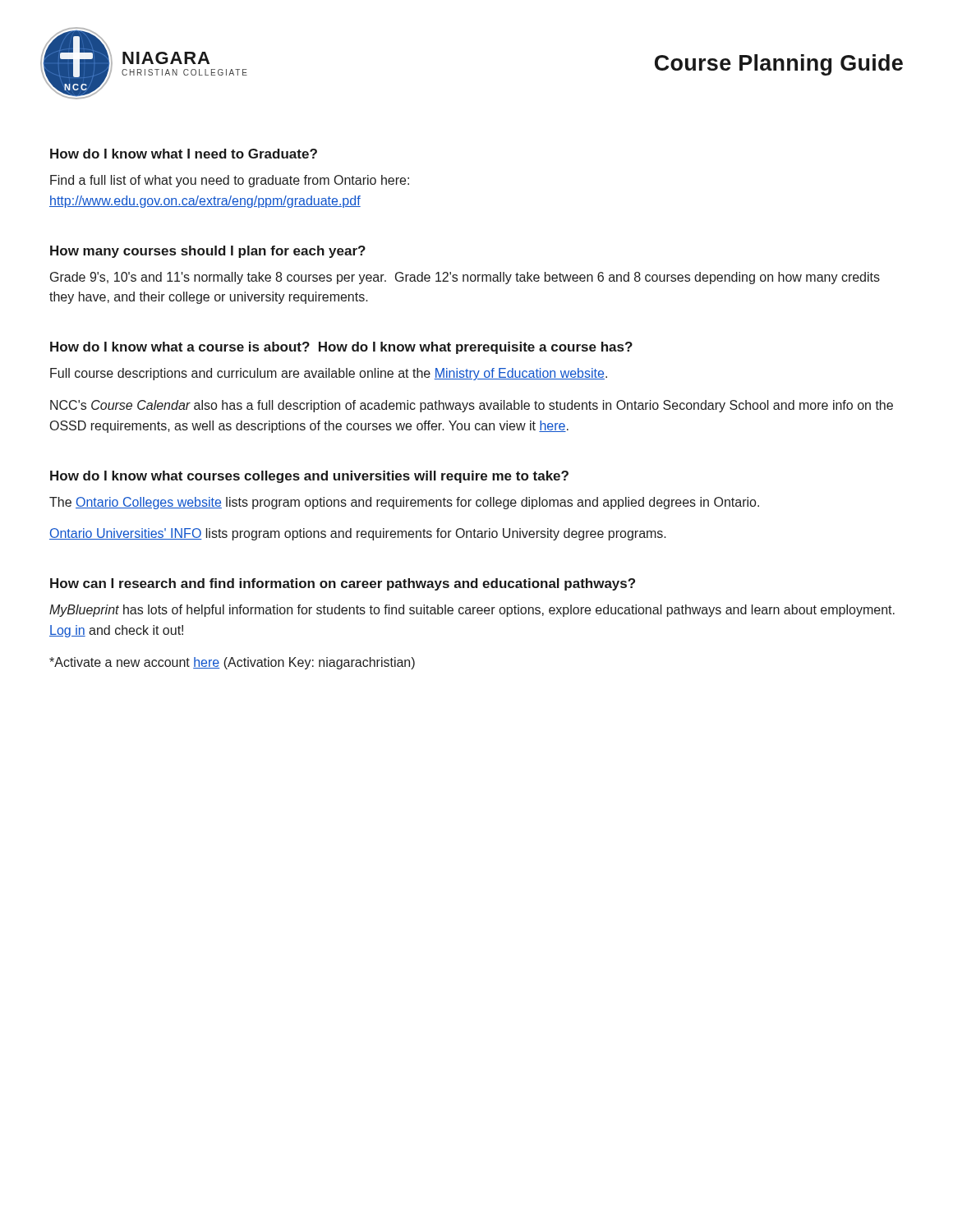Click the passage that begins "The Ontario Colleges"

(x=405, y=502)
